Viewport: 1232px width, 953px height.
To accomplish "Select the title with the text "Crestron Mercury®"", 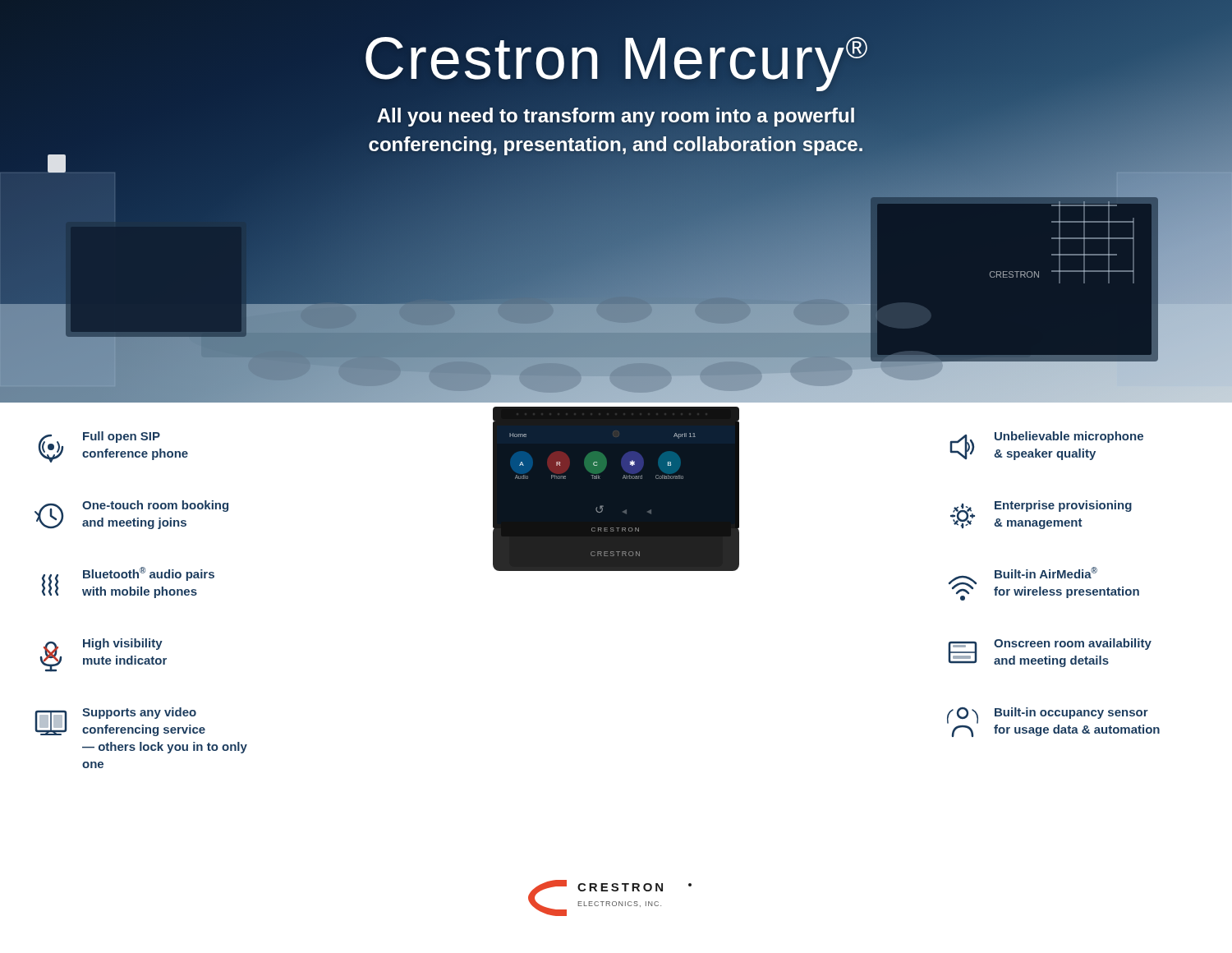I will click(x=616, y=58).
